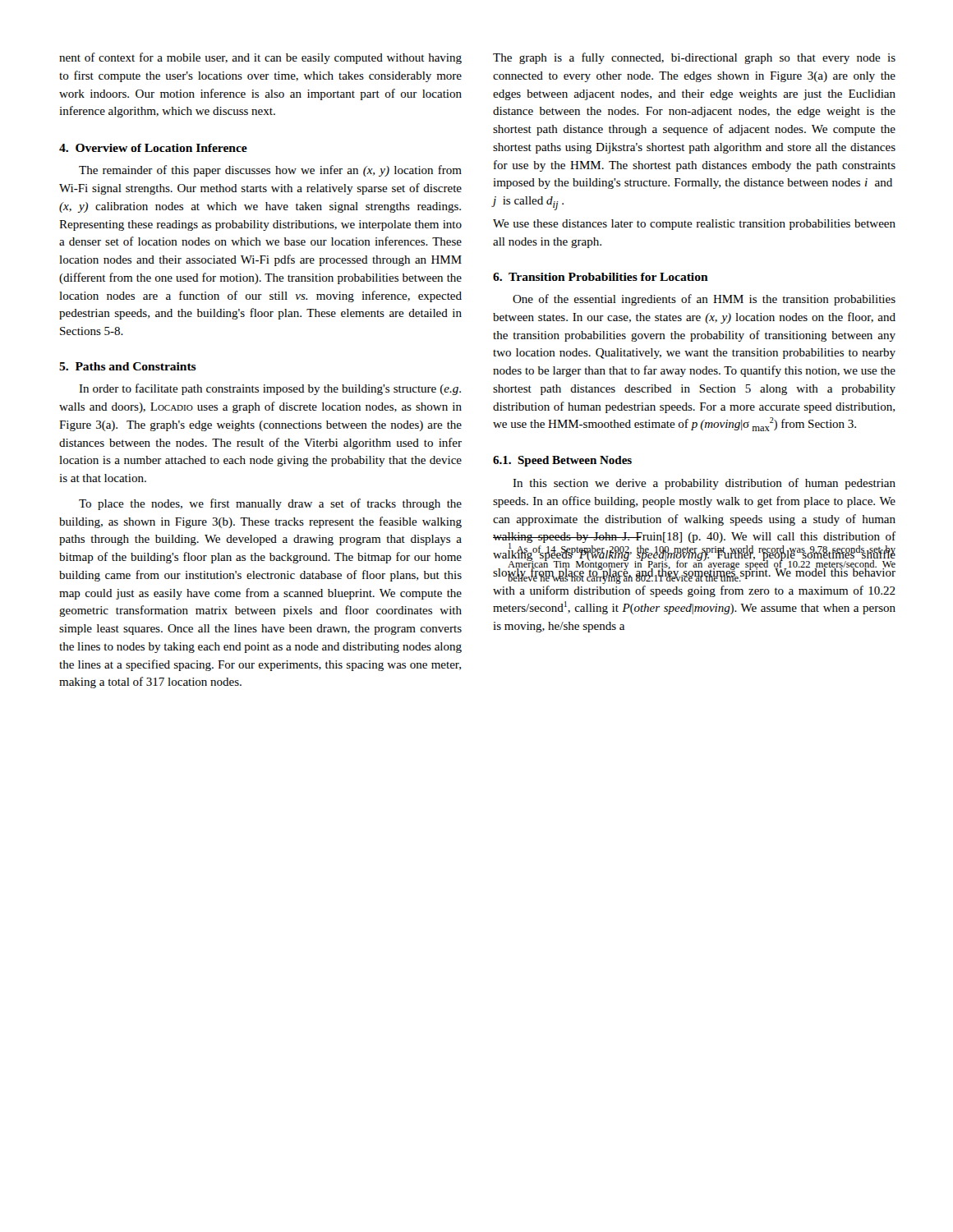Screen dimensions: 1232x953
Task: Select the passage starting "5. Paths and Constraints"
Action: (x=128, y=366)
